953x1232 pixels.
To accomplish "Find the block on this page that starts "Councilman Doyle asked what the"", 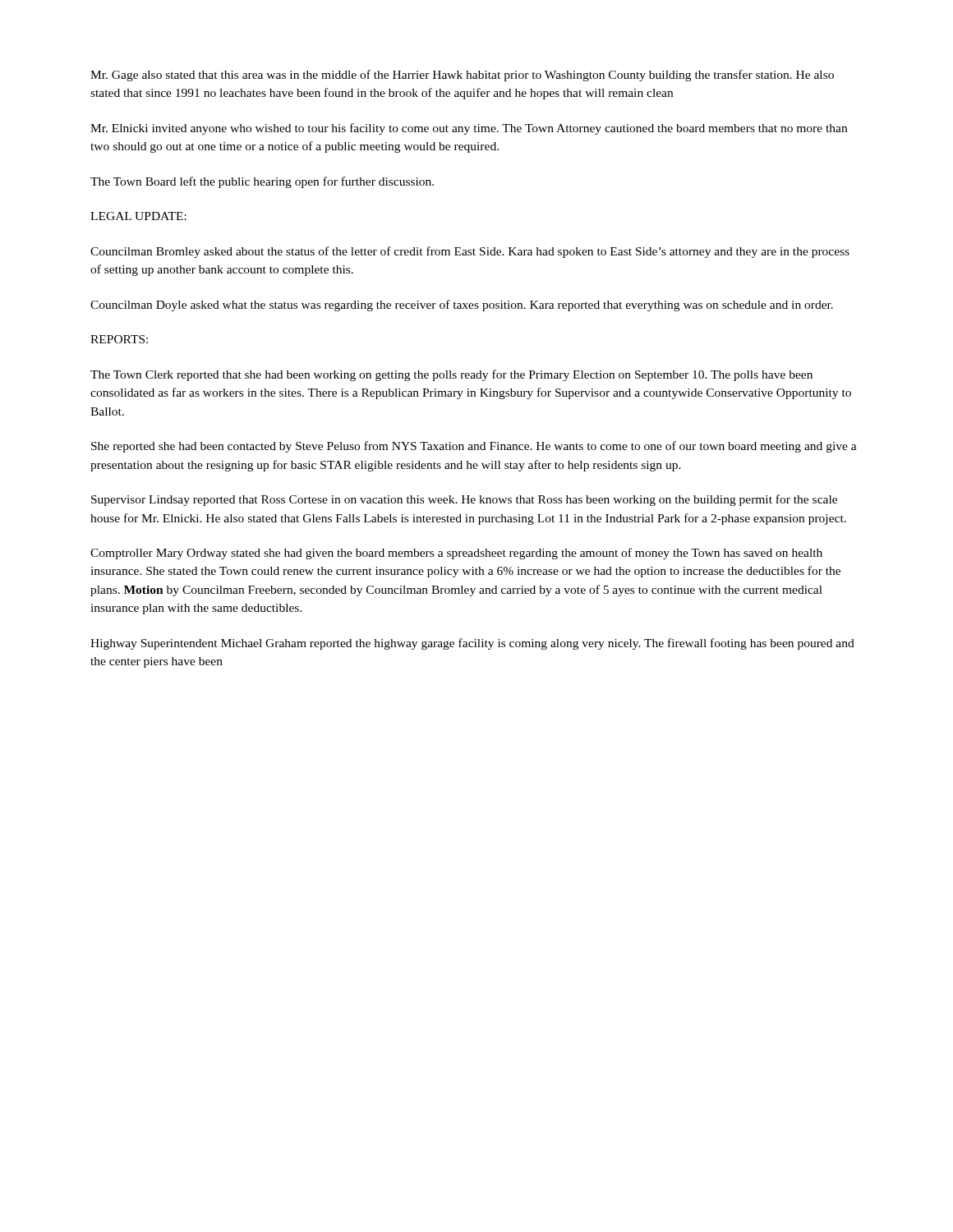I will tap(462, 304).
